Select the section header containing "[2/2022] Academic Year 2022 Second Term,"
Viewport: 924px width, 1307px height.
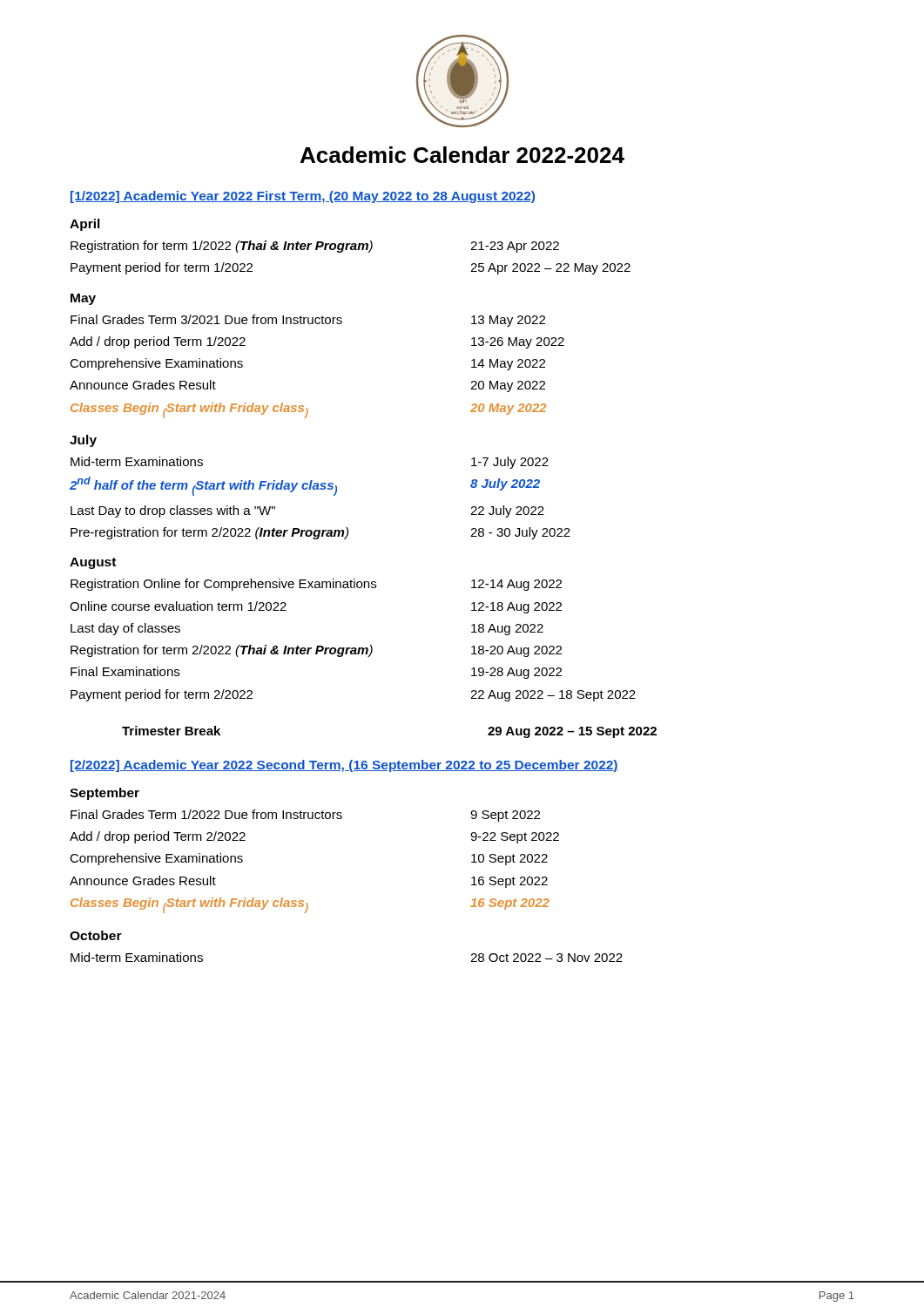tap(344, 765)
